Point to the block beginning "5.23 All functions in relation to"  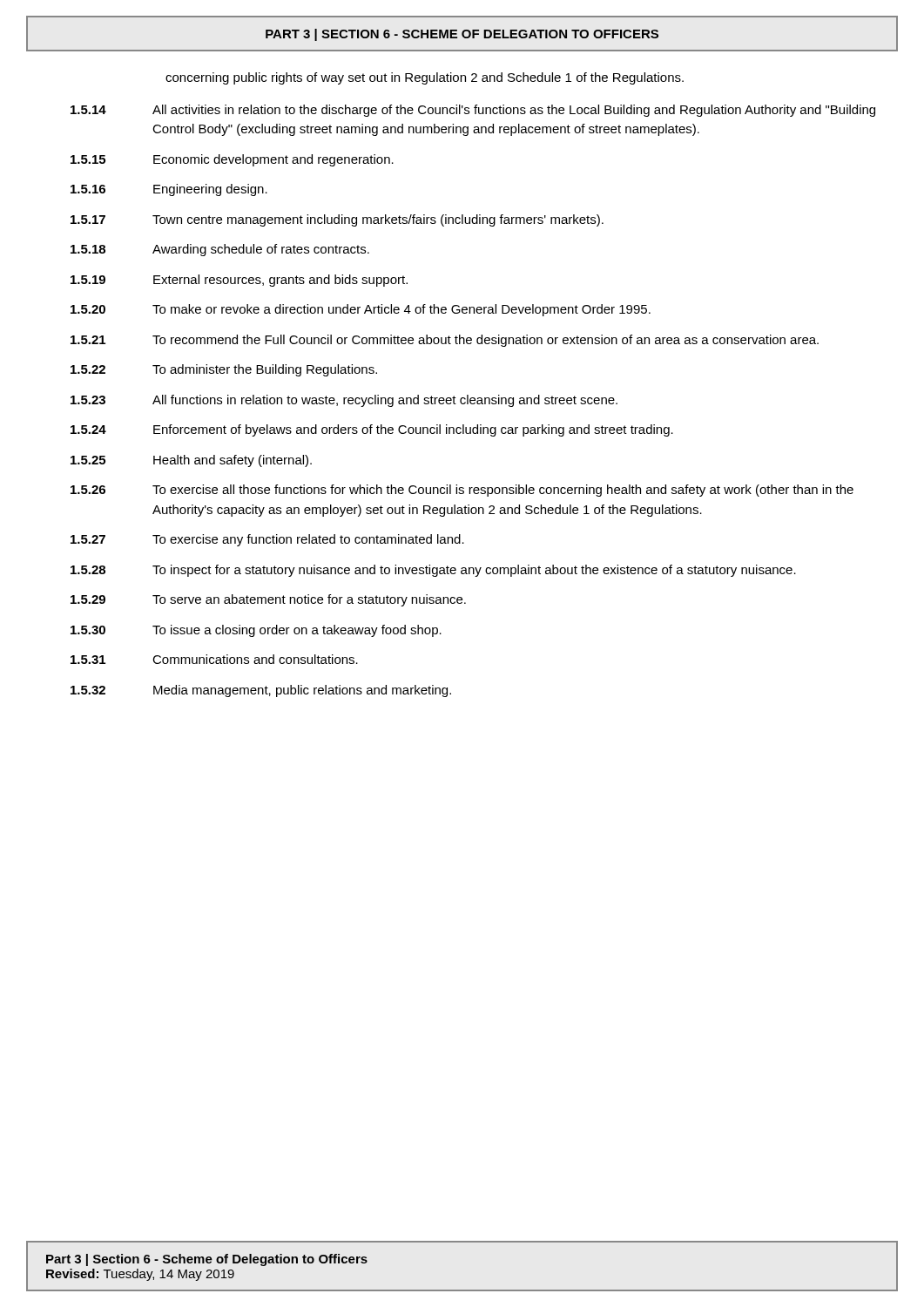(462, 400)
